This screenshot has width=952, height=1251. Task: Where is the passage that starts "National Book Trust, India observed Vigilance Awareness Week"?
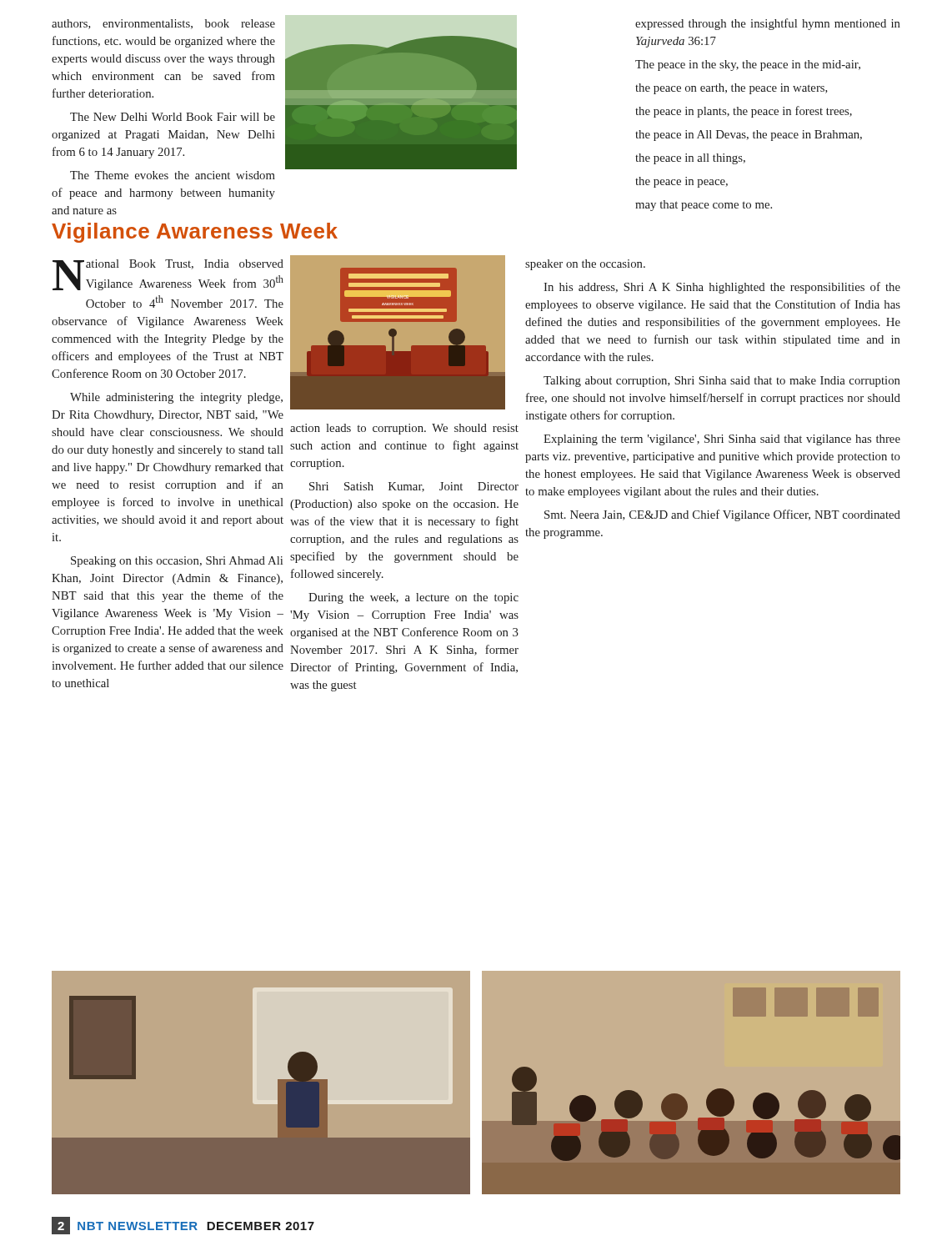coord(168,474)
